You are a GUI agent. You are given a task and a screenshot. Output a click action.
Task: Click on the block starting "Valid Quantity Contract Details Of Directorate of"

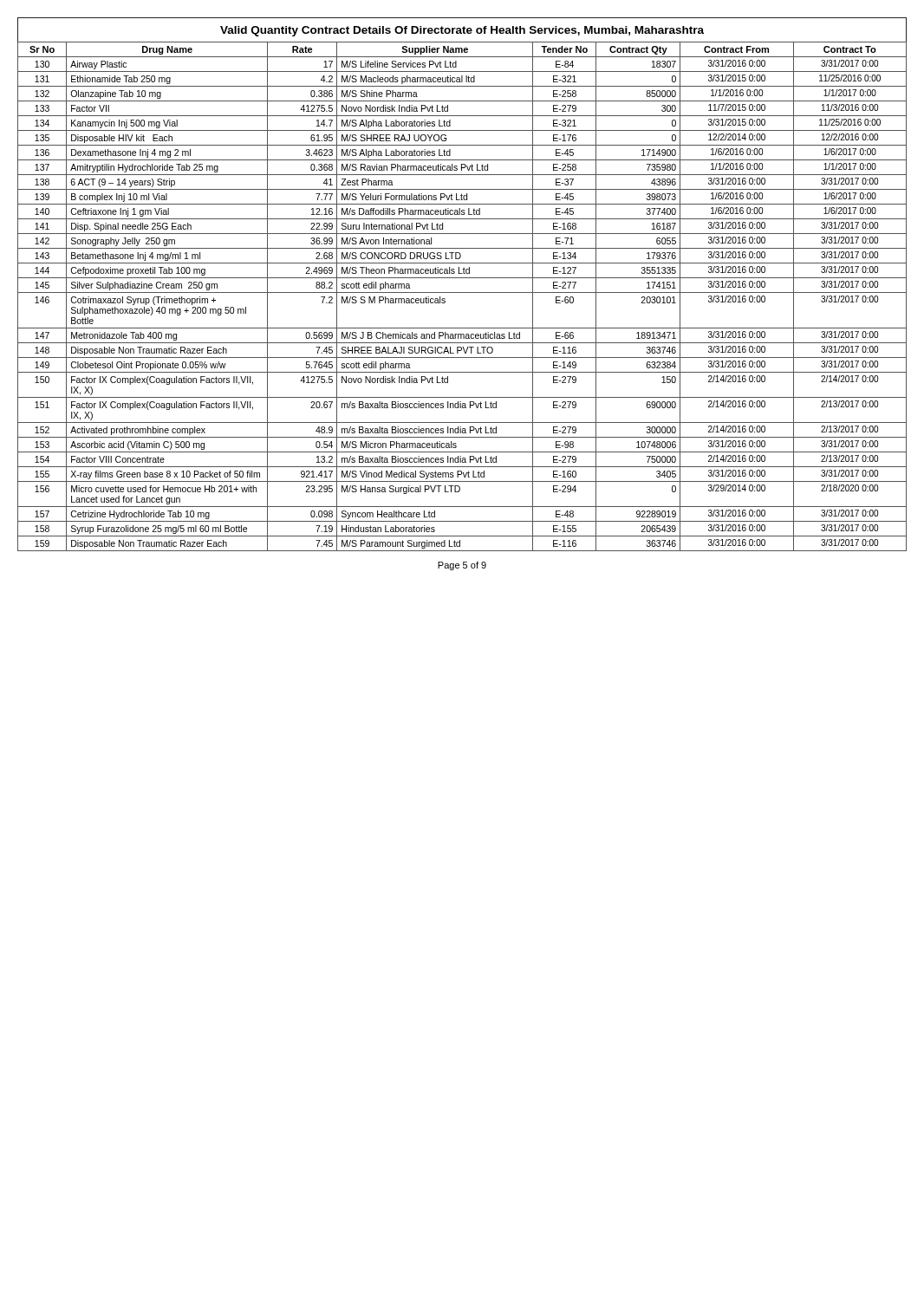tap(462, 30)
